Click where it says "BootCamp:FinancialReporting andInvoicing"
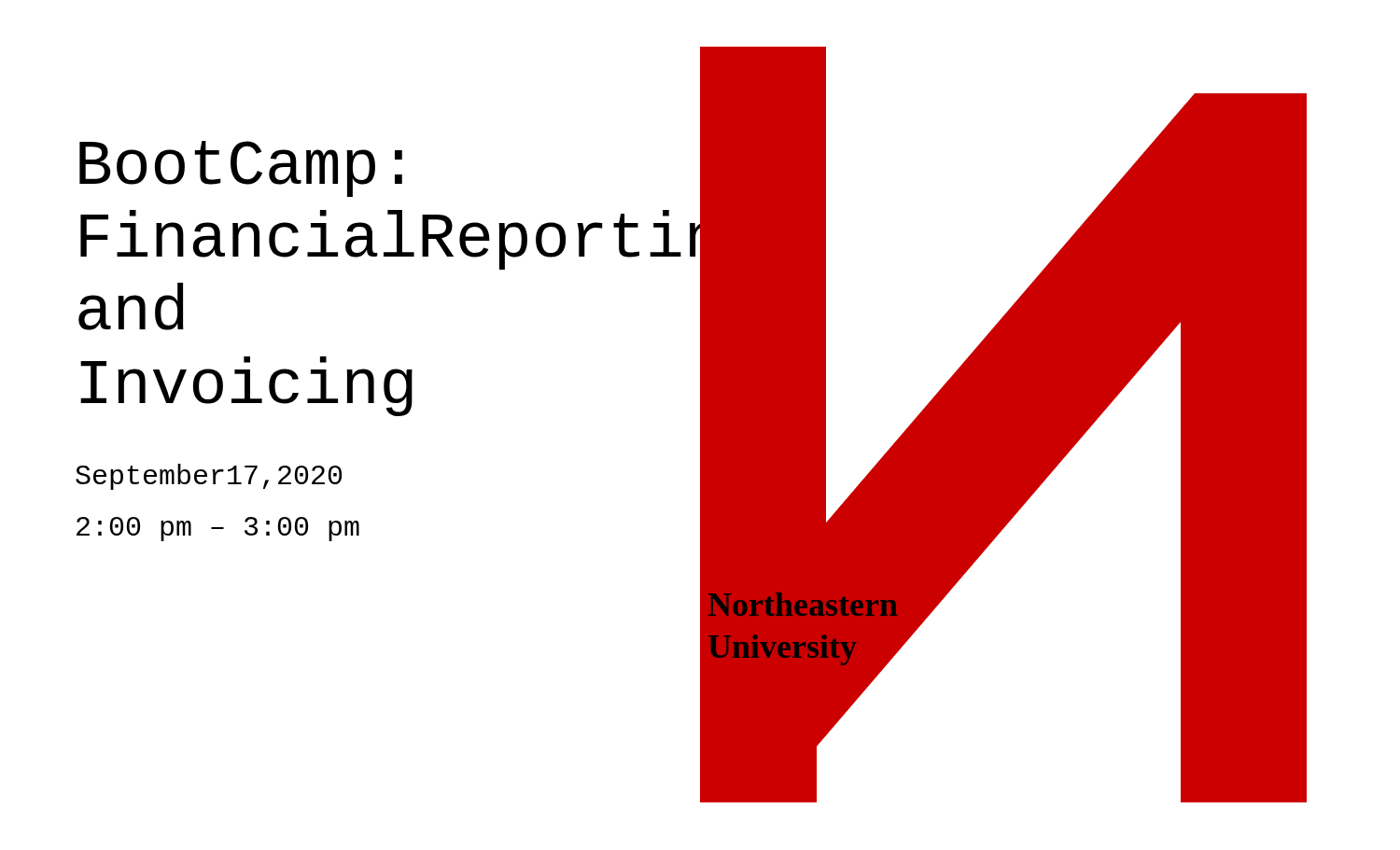This screenshot has height=850, width=1400. (364, 277)
